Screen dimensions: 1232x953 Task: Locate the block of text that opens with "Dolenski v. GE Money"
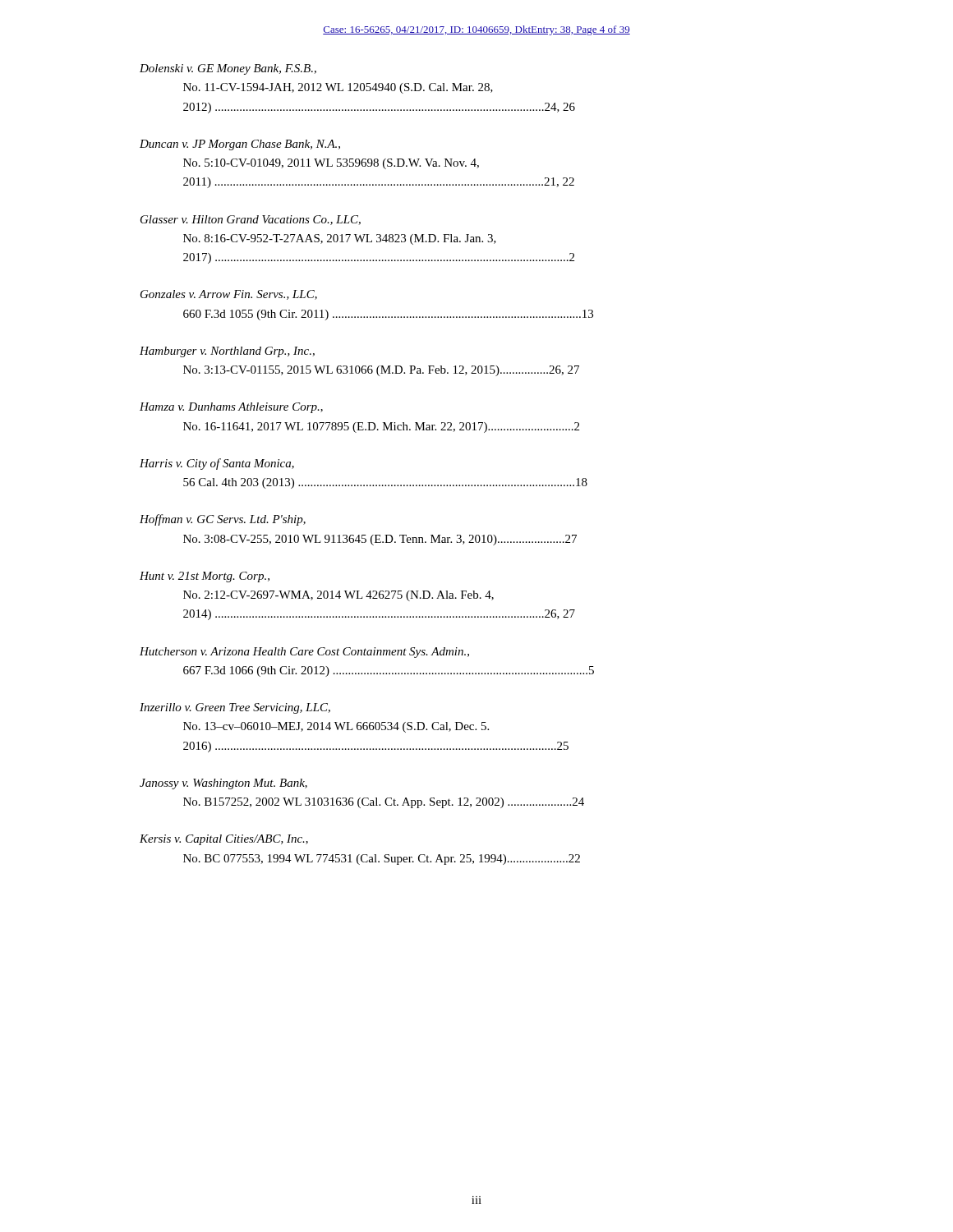pos(476,88)
